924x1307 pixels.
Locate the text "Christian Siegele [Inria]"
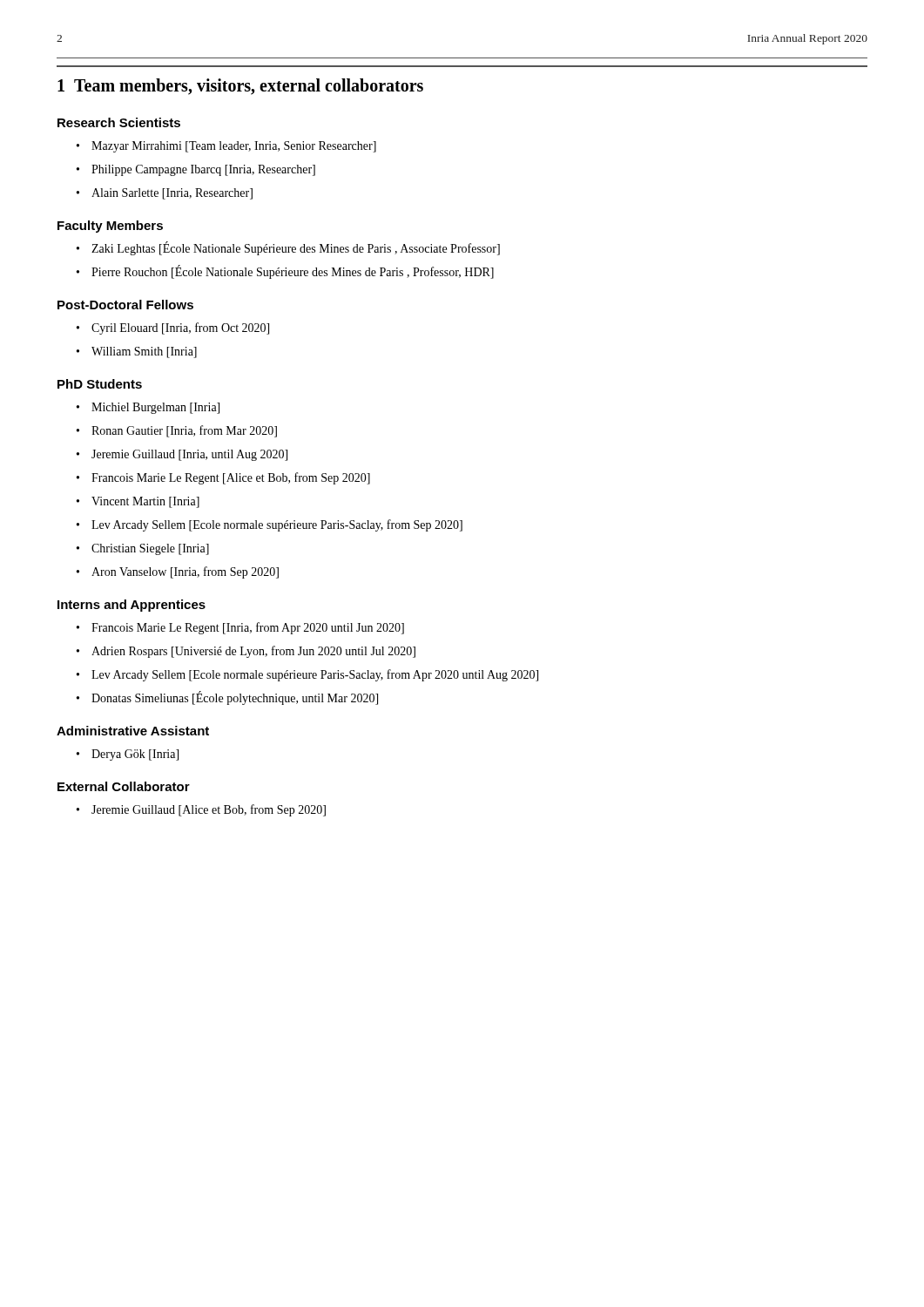point(150,549)
